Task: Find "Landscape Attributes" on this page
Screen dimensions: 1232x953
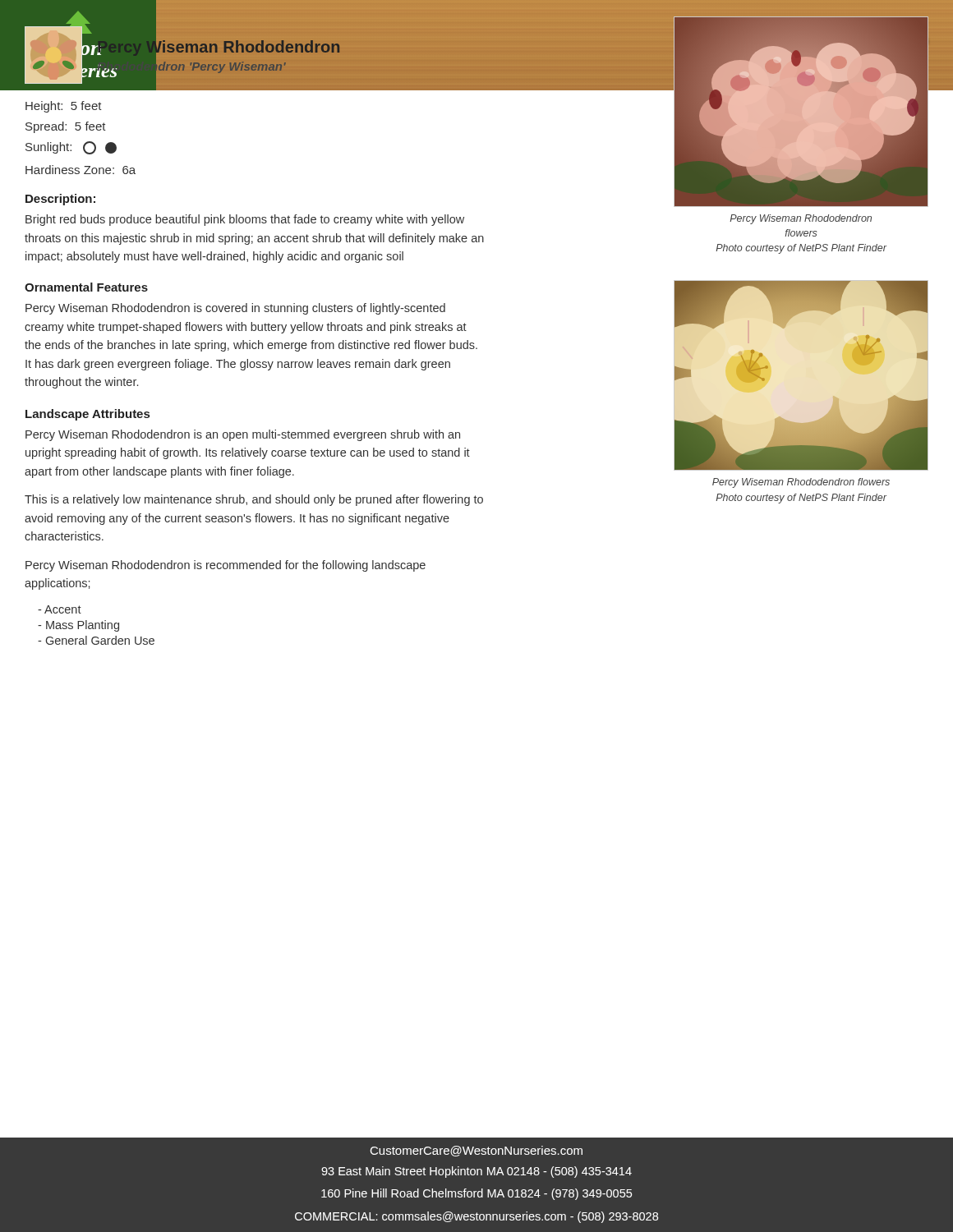Action: pyautogui.click(x=87, y=413)
